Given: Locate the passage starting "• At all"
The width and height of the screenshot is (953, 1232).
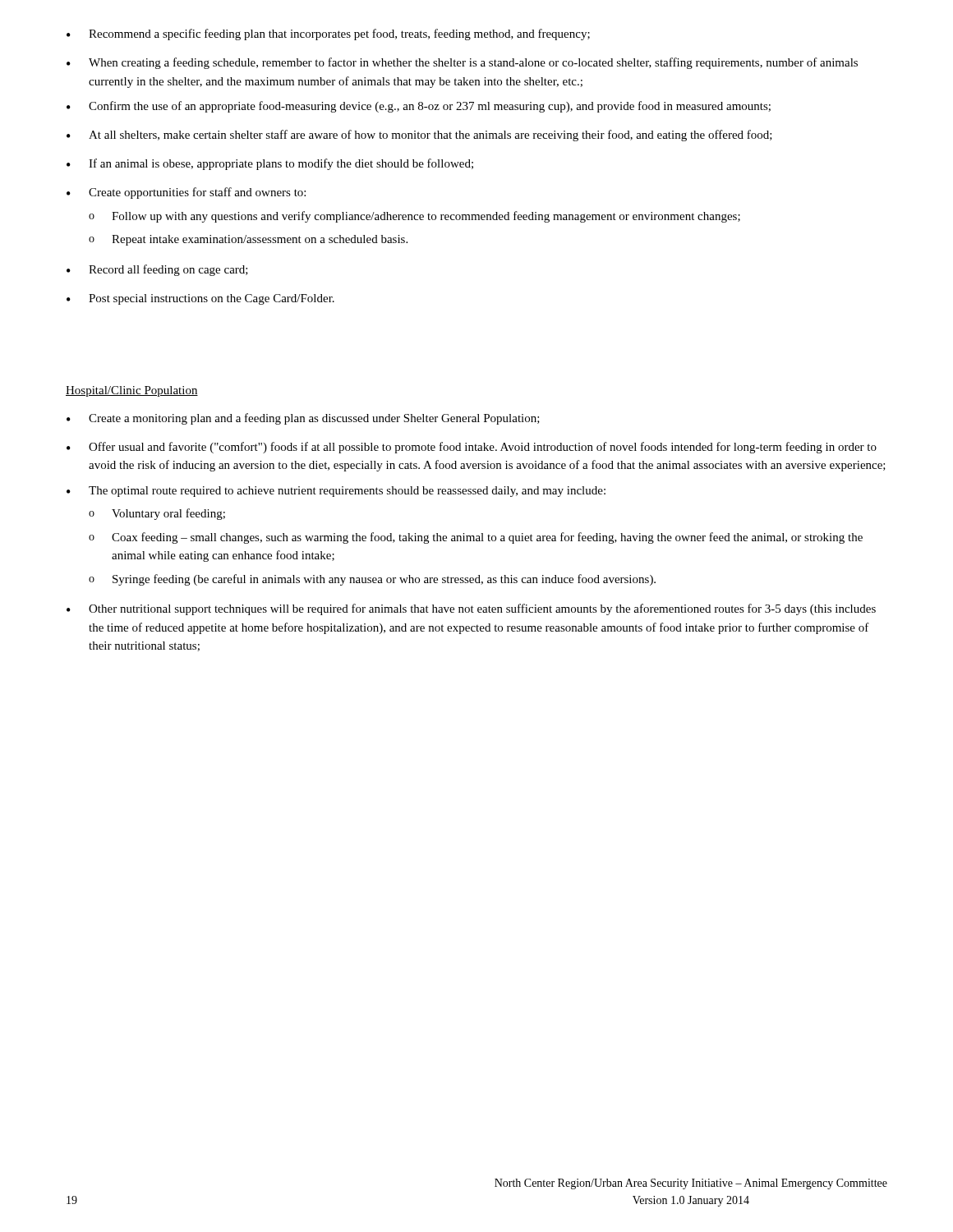Looking at the screenshot, I should [x=476, y=137].
